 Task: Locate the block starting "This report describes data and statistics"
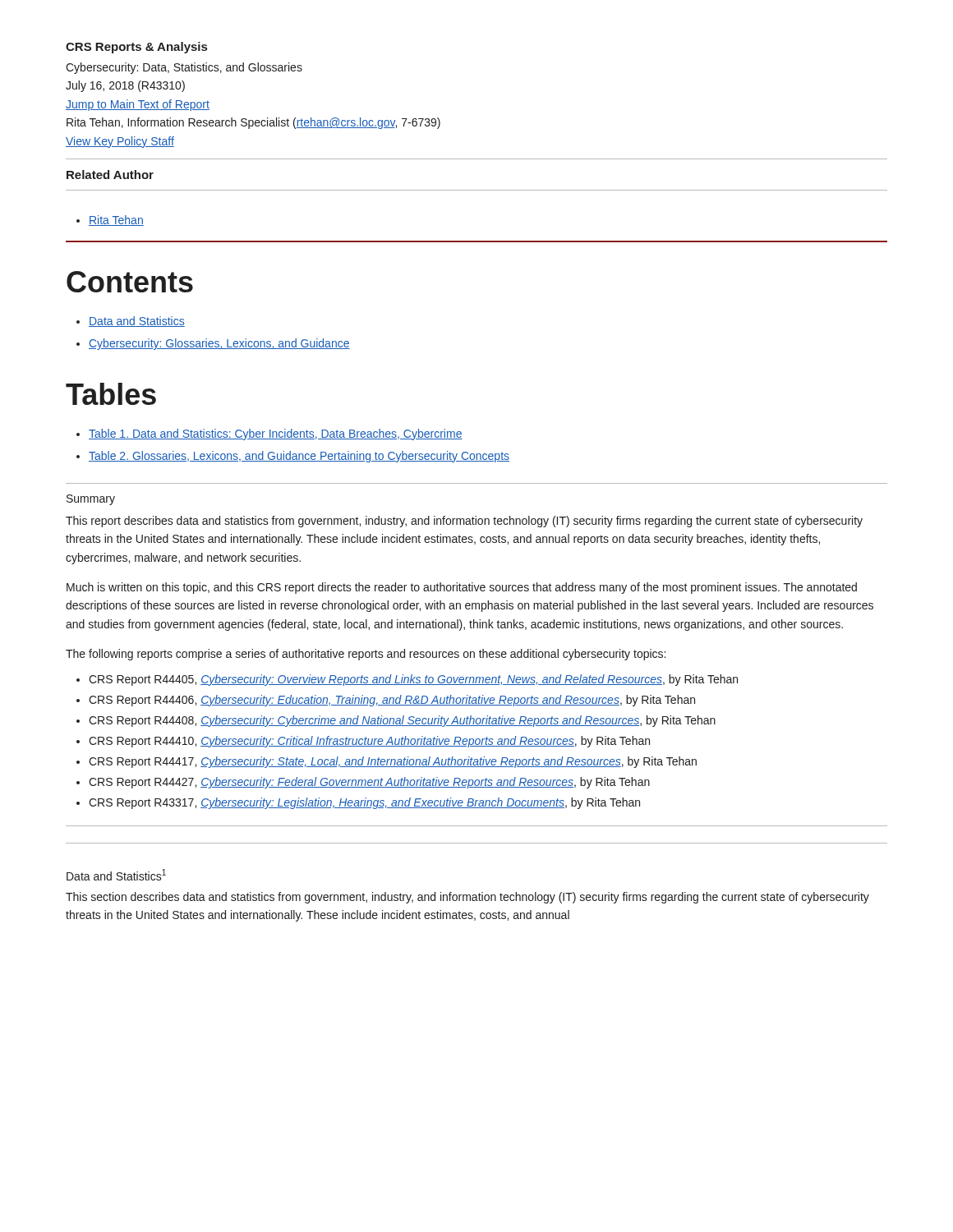coord(464,539)
